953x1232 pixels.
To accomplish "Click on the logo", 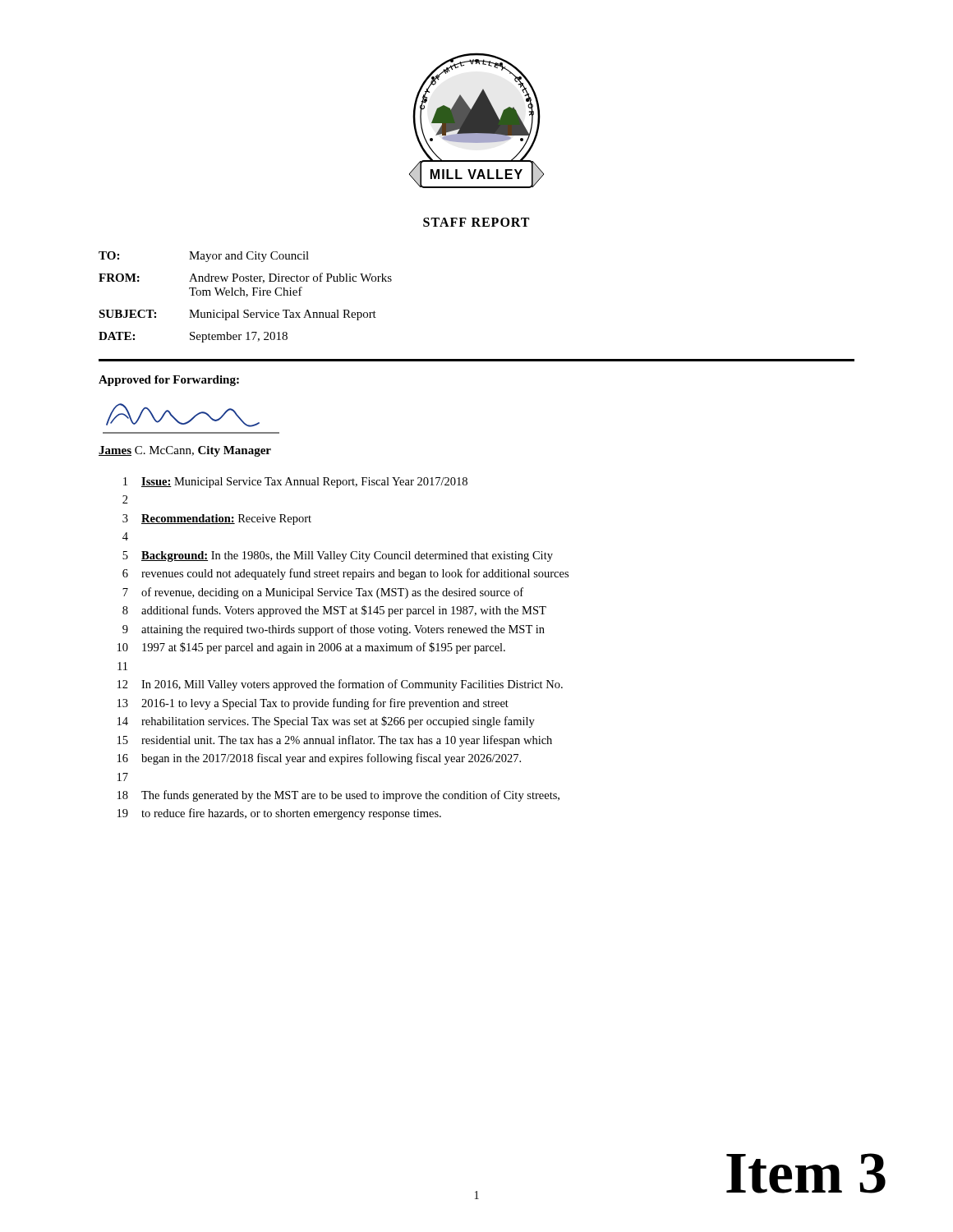I will [x=476, y=125].
